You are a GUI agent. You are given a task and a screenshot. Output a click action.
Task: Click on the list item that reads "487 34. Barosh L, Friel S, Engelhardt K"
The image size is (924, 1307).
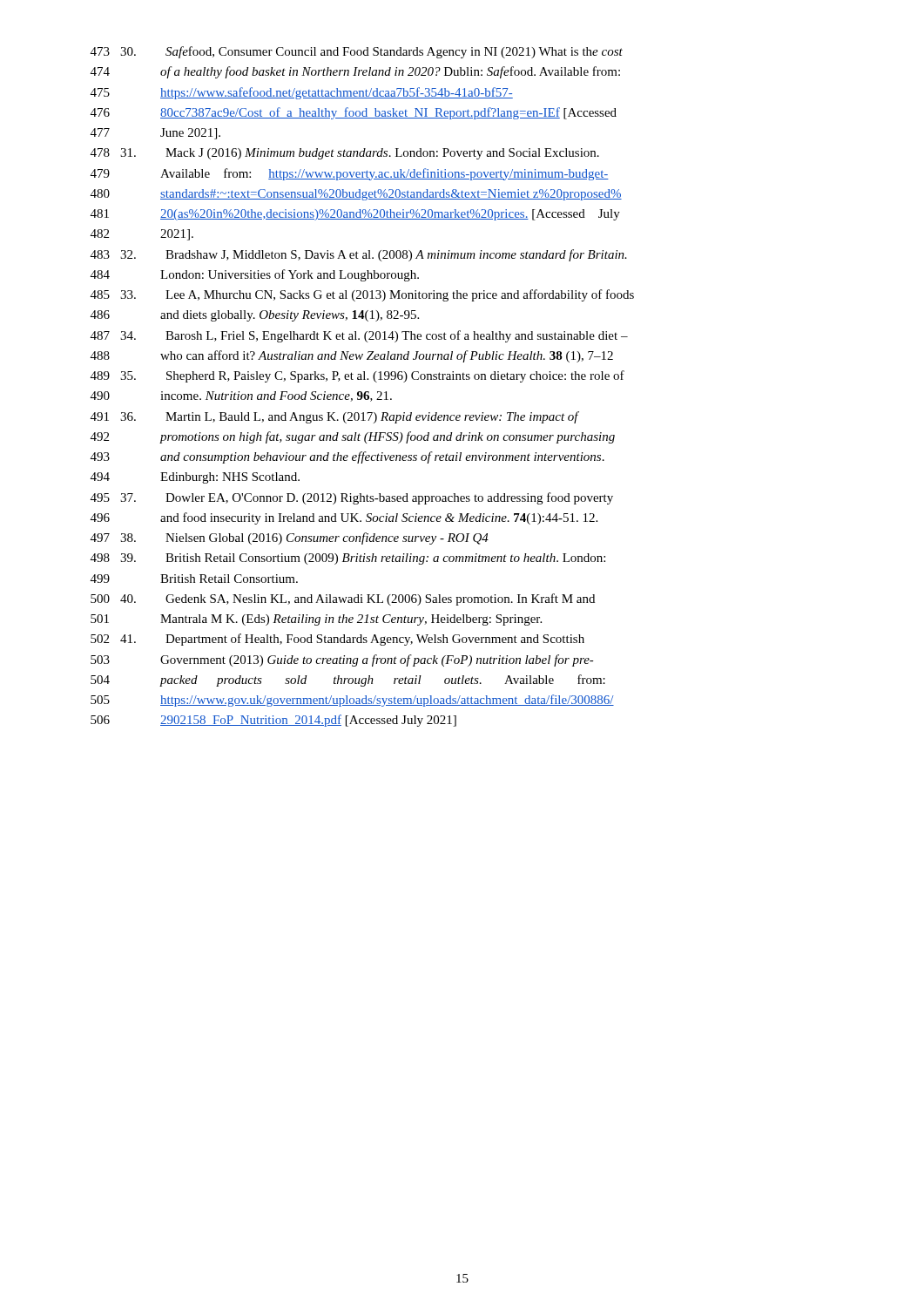462,346
